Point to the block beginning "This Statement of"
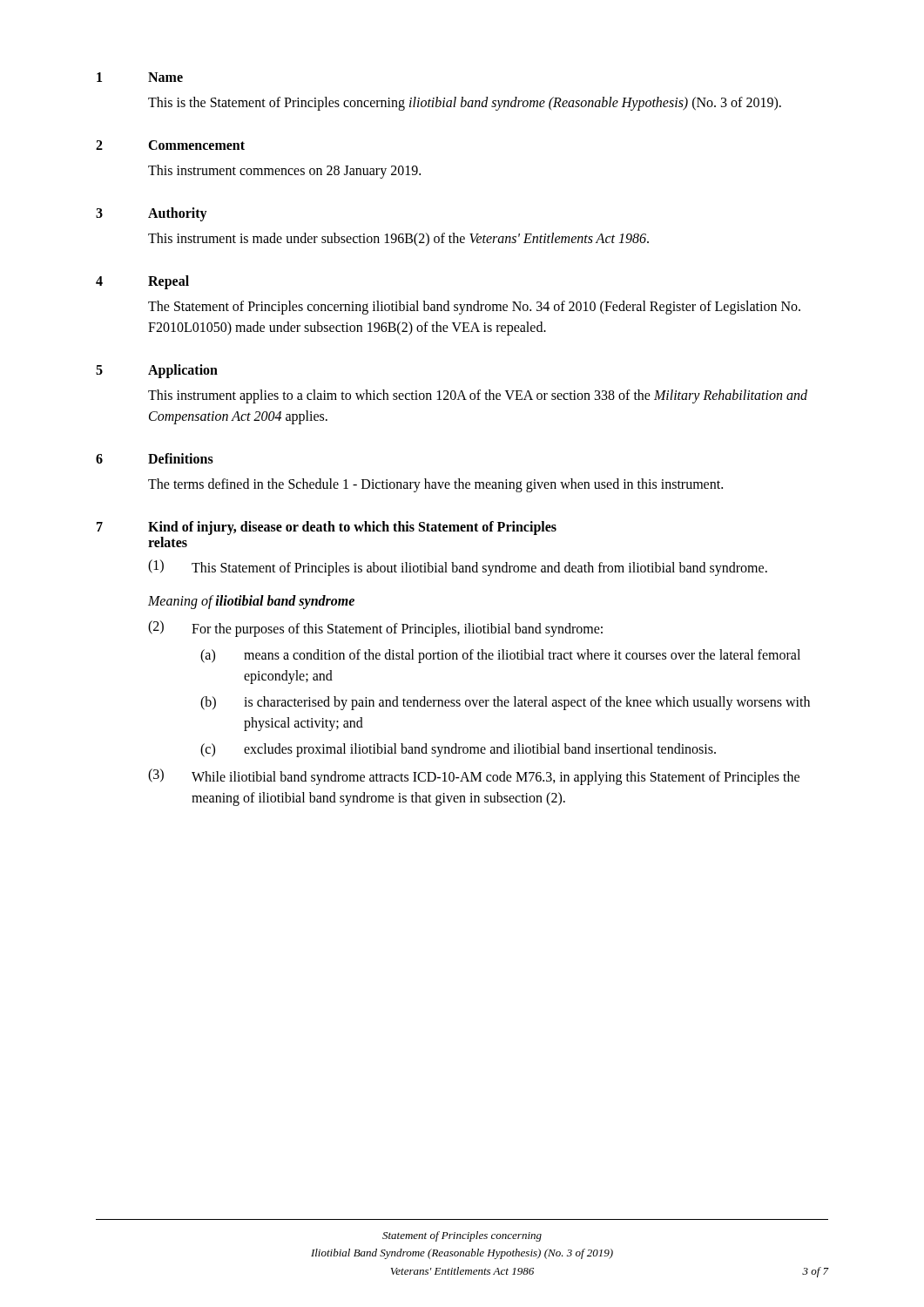This screenshot has height=1307, width=924. coord(480,568)
